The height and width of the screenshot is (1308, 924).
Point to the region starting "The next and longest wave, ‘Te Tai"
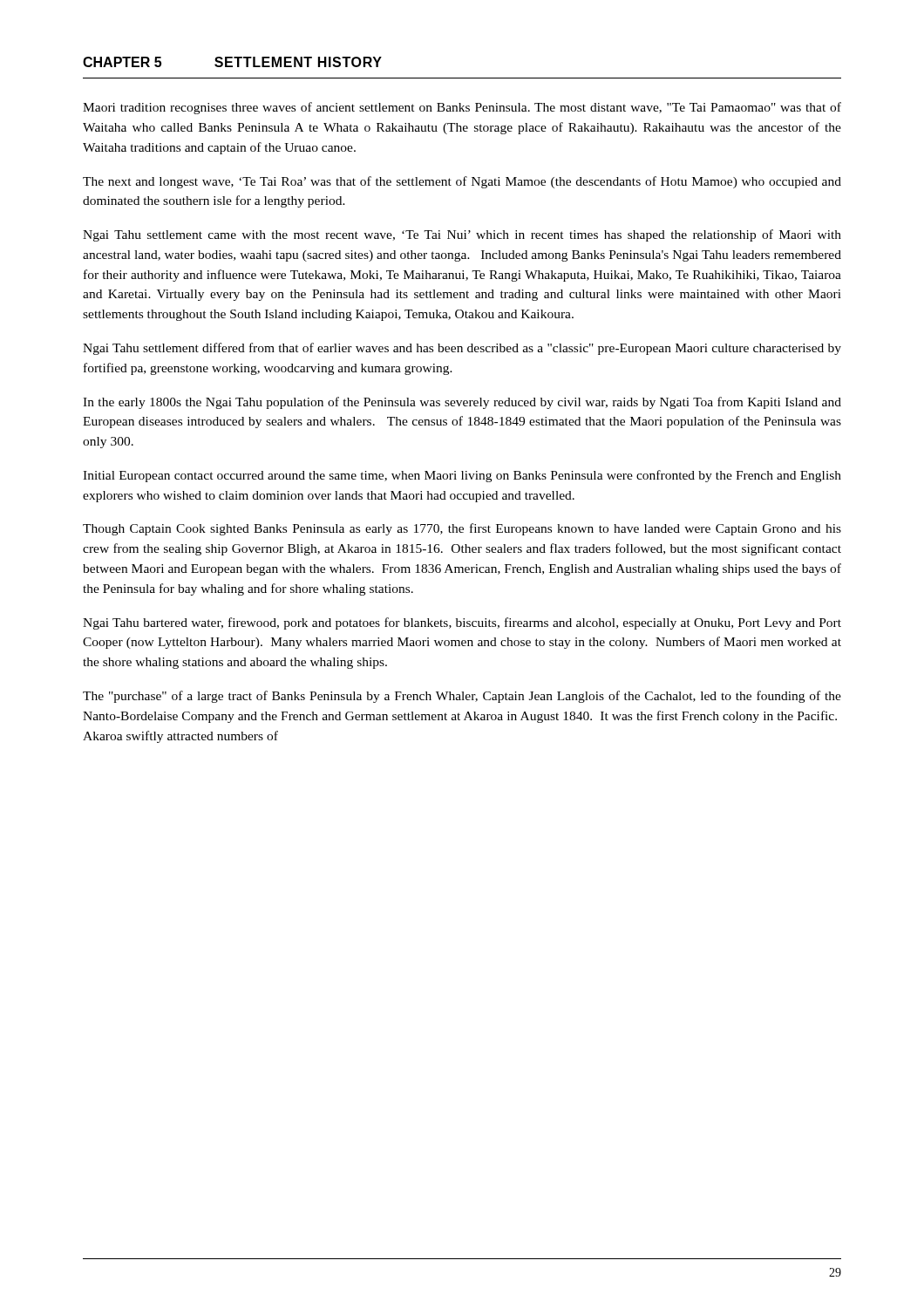click(x=462, y=191)
